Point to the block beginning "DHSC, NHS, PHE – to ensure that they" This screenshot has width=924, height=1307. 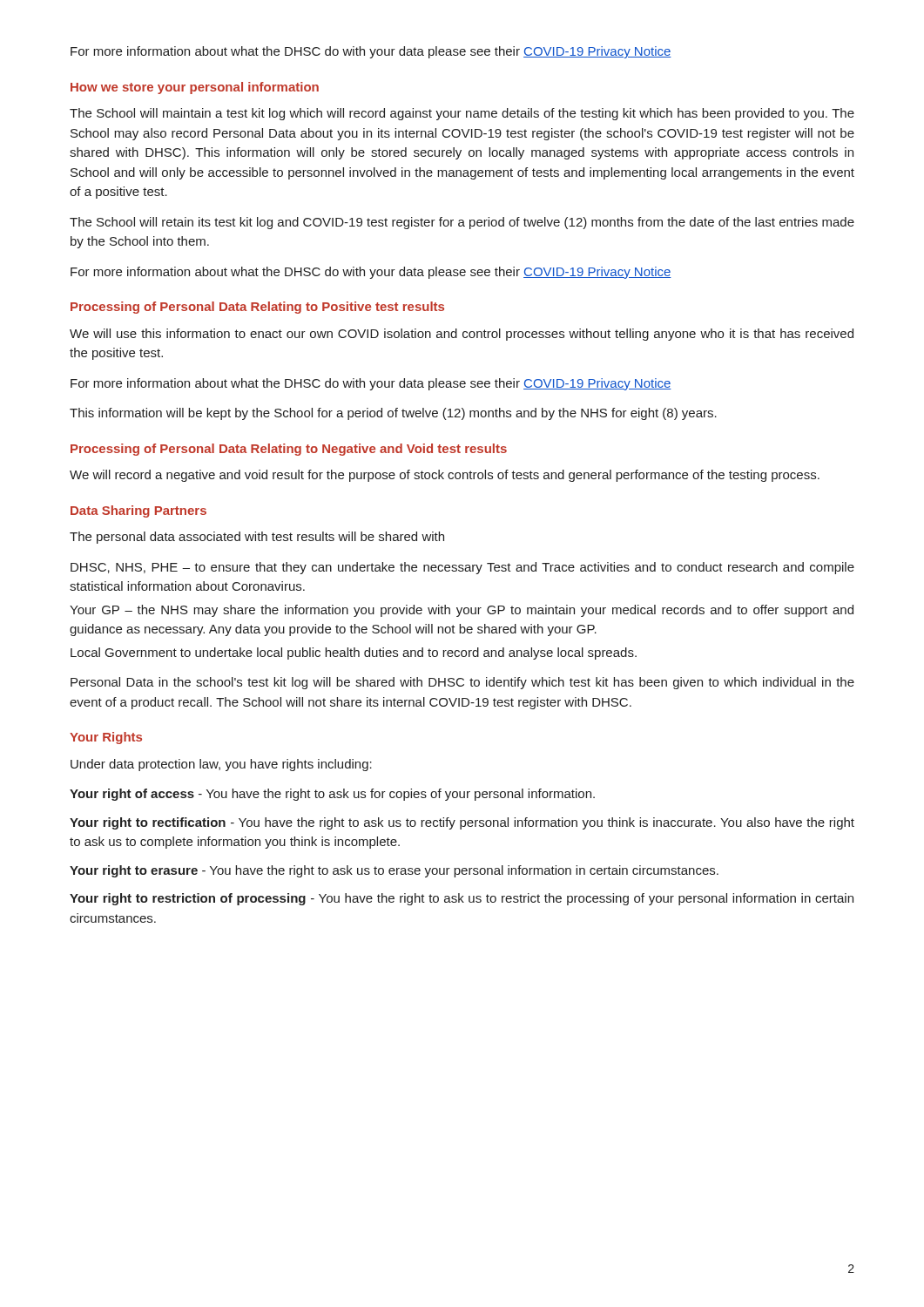462,610
